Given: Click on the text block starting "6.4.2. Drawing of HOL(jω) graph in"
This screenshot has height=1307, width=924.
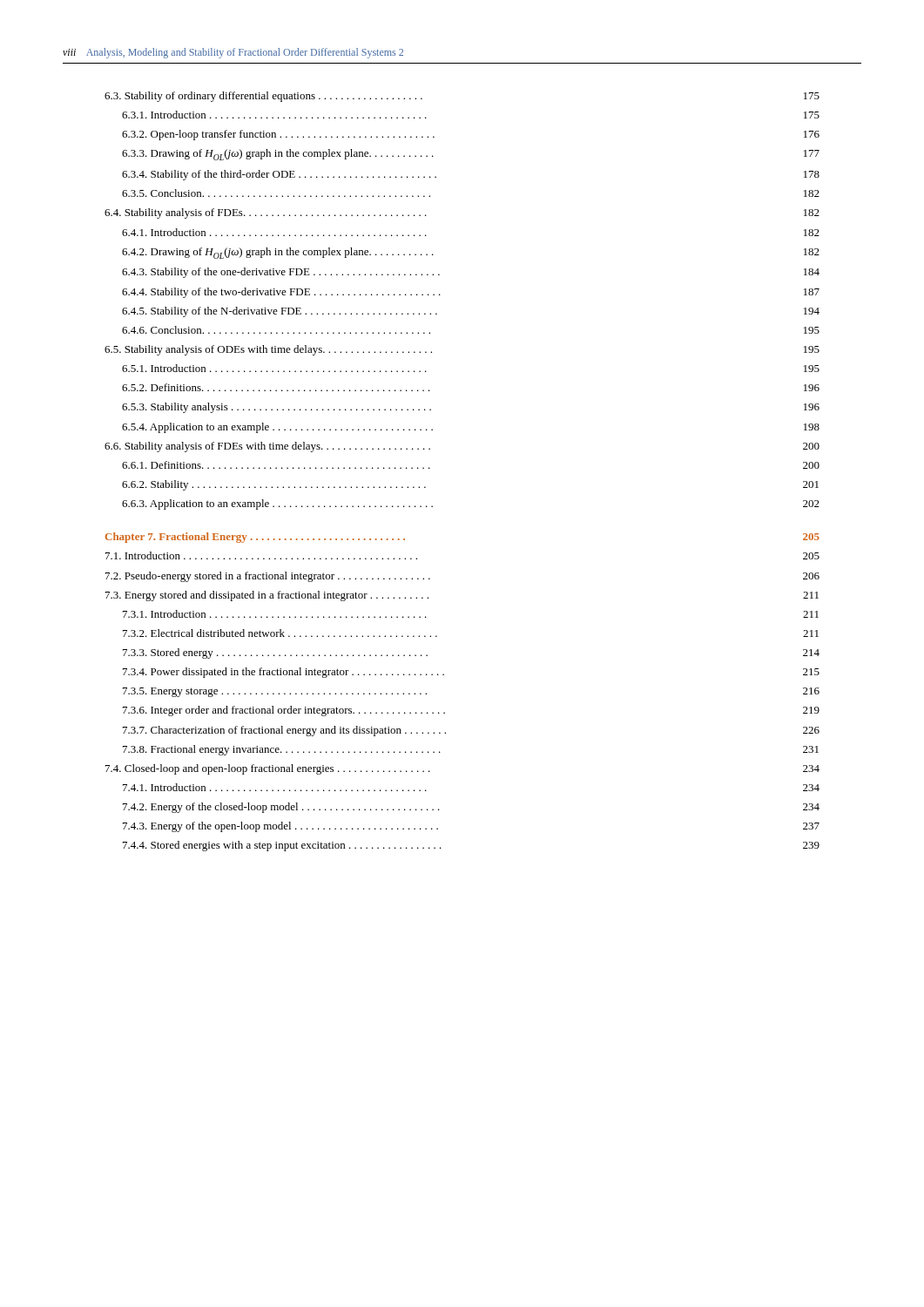Looking at the screenshot, I should [252, 253].
